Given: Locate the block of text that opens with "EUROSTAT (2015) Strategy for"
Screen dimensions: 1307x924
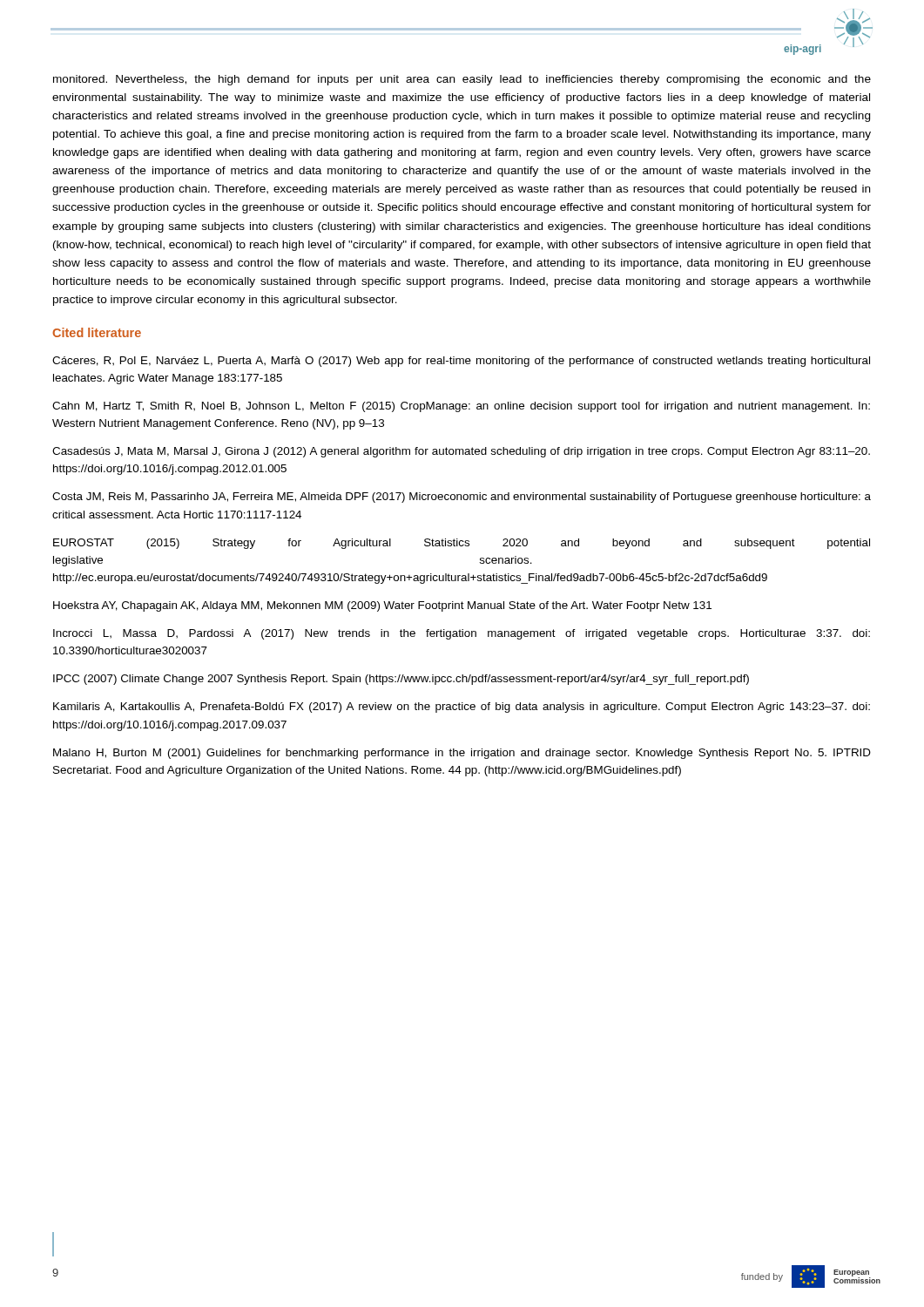Looking at the screenshot, I should (462, 544).
